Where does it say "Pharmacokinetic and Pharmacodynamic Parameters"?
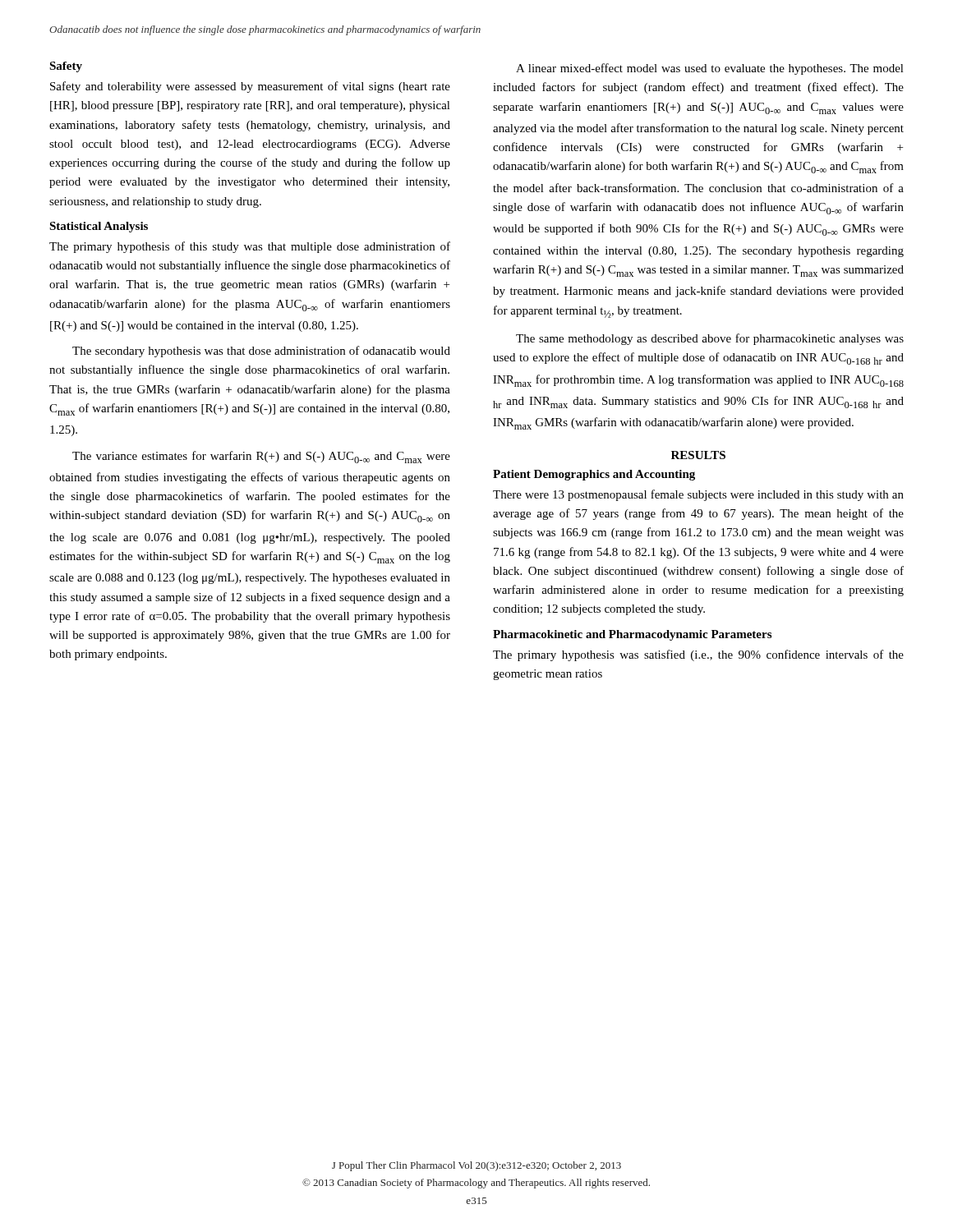953x1232 pixels. pyautogui.click(x=632, y=634)
